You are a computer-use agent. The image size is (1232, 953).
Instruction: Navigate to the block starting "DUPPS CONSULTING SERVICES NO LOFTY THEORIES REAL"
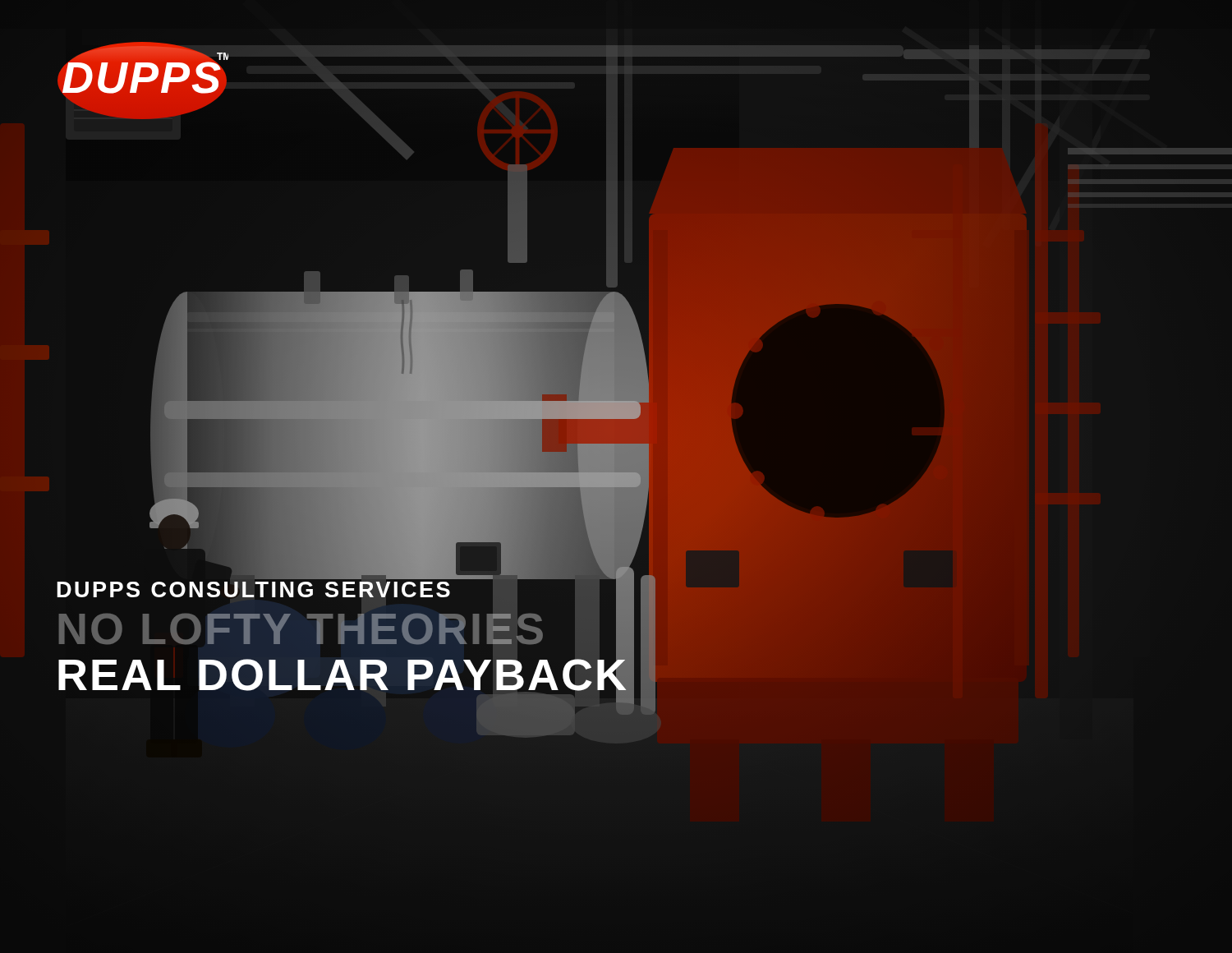[x=342, y=638]
